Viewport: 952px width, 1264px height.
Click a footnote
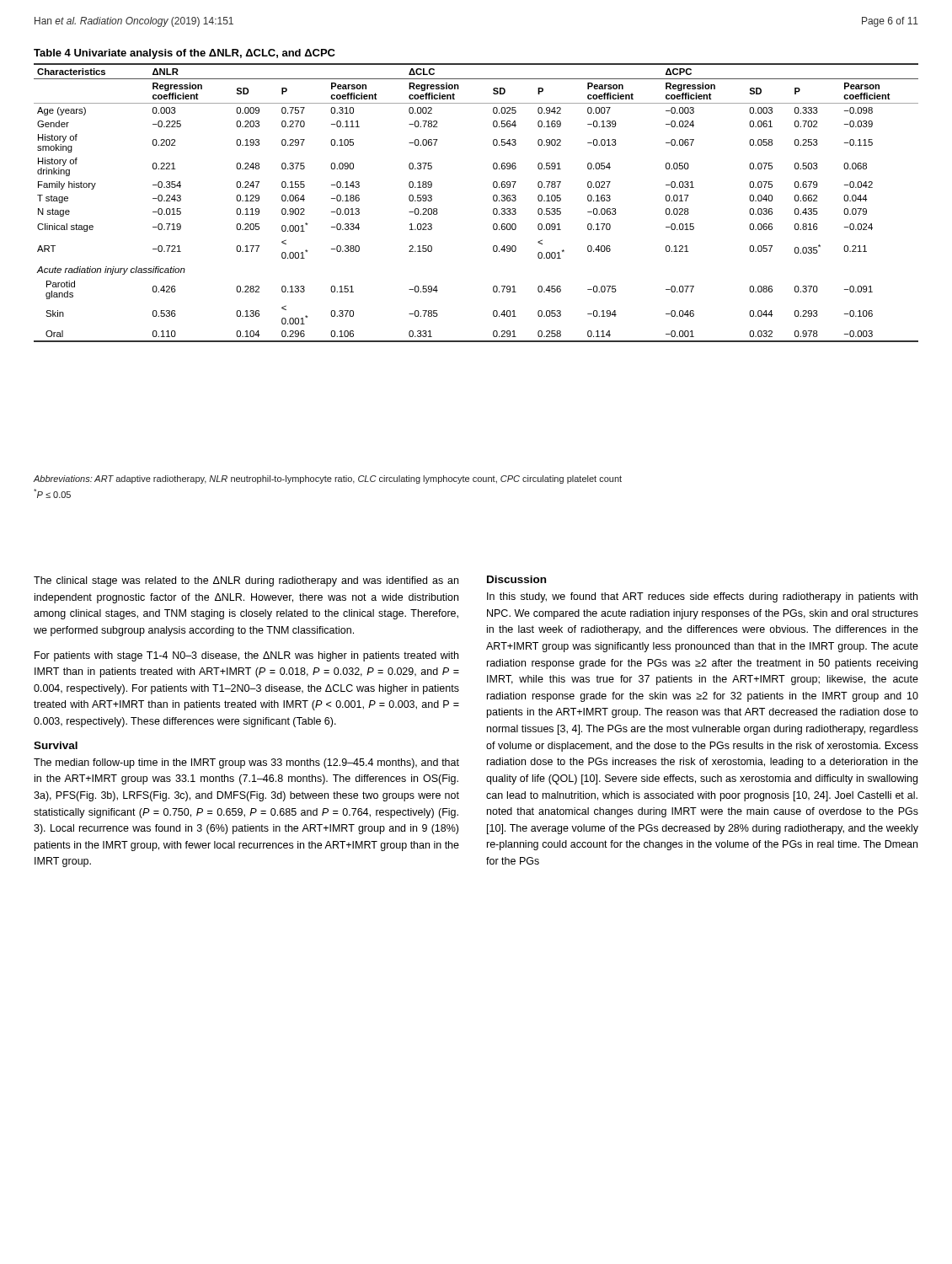(328, 486)
